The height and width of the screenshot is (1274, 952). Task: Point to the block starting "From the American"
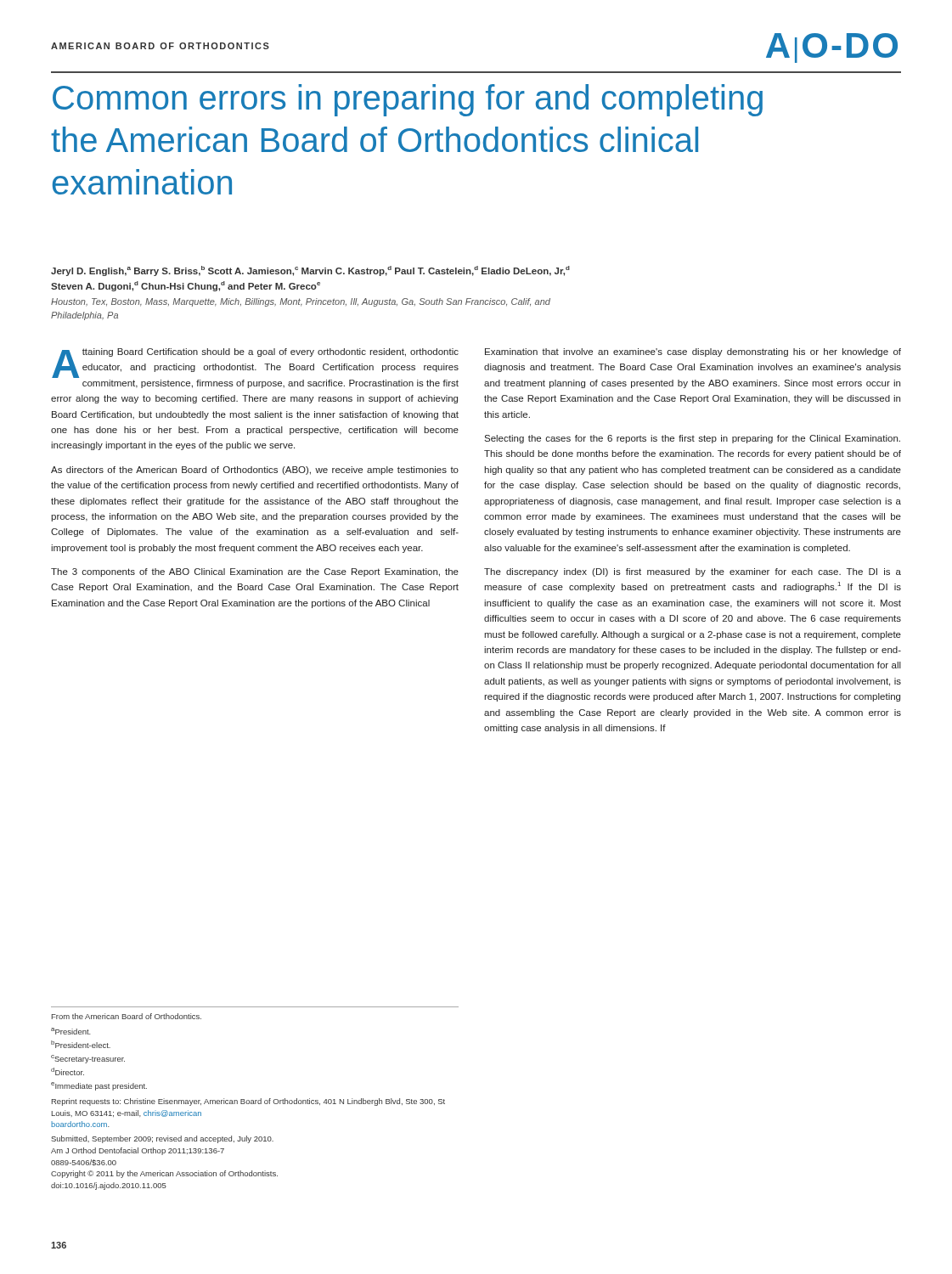click(x=255, y=1099)
